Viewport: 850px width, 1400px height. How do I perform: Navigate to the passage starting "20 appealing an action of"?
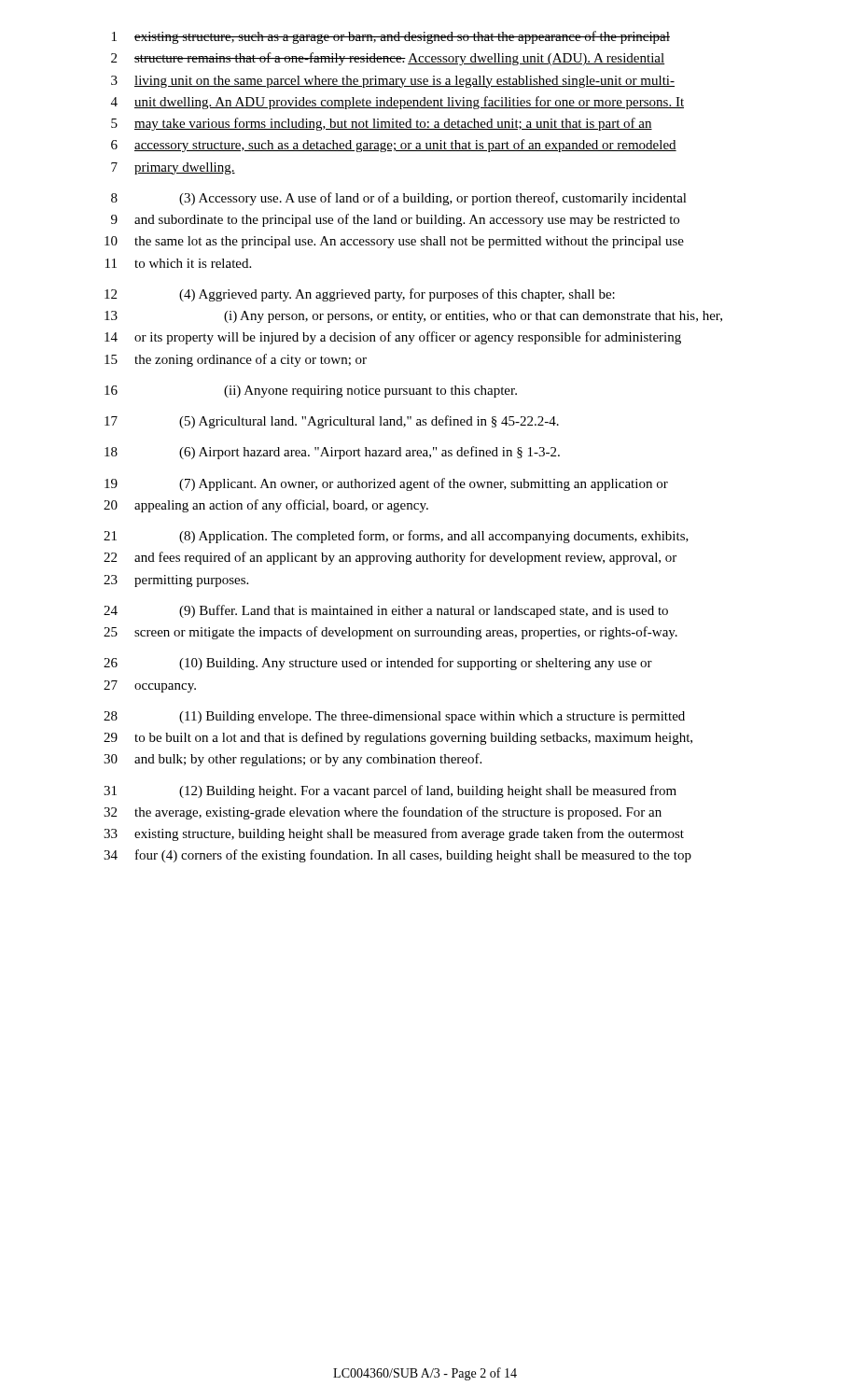tap(432, 505)
